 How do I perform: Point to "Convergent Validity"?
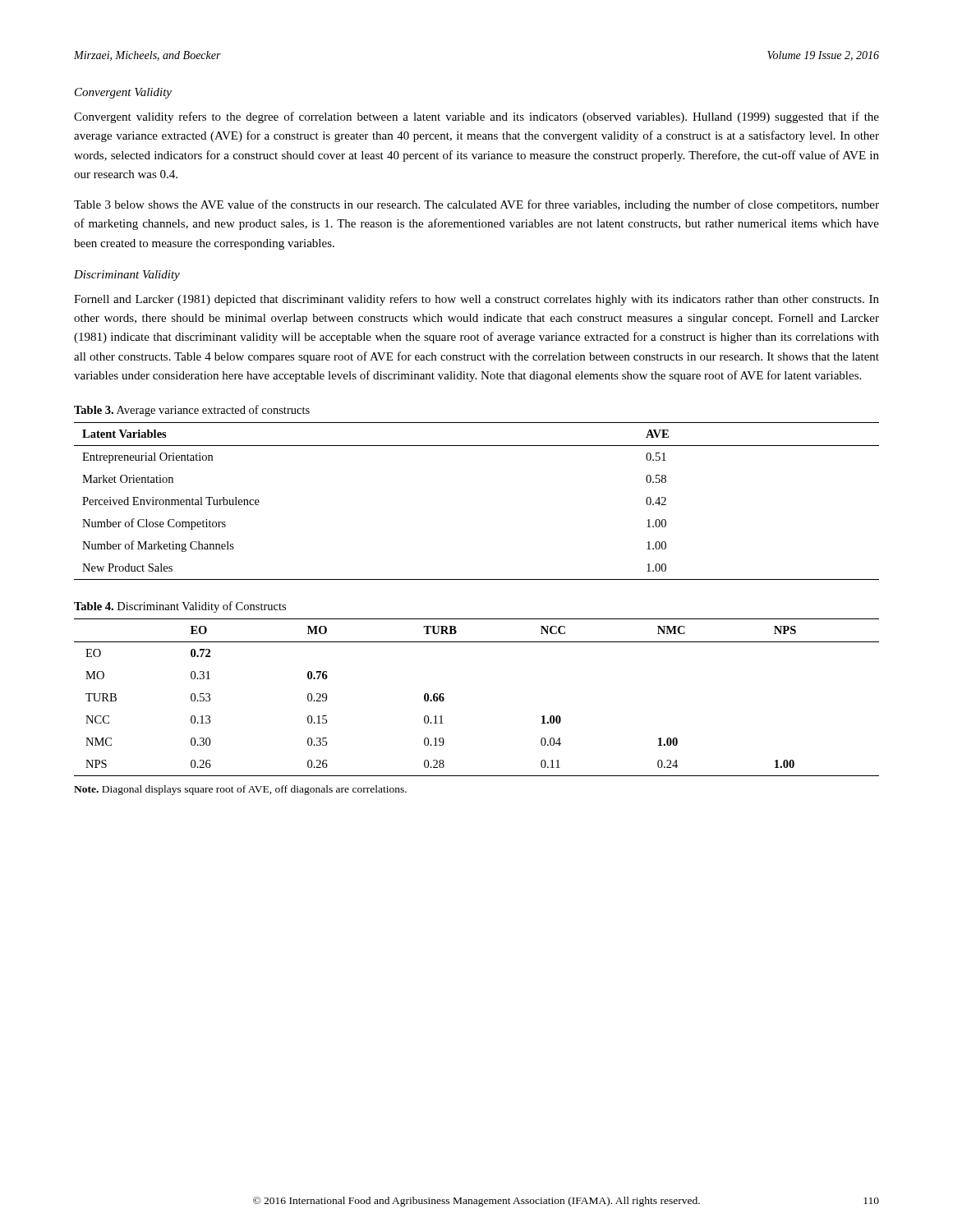tap(123, 92)
